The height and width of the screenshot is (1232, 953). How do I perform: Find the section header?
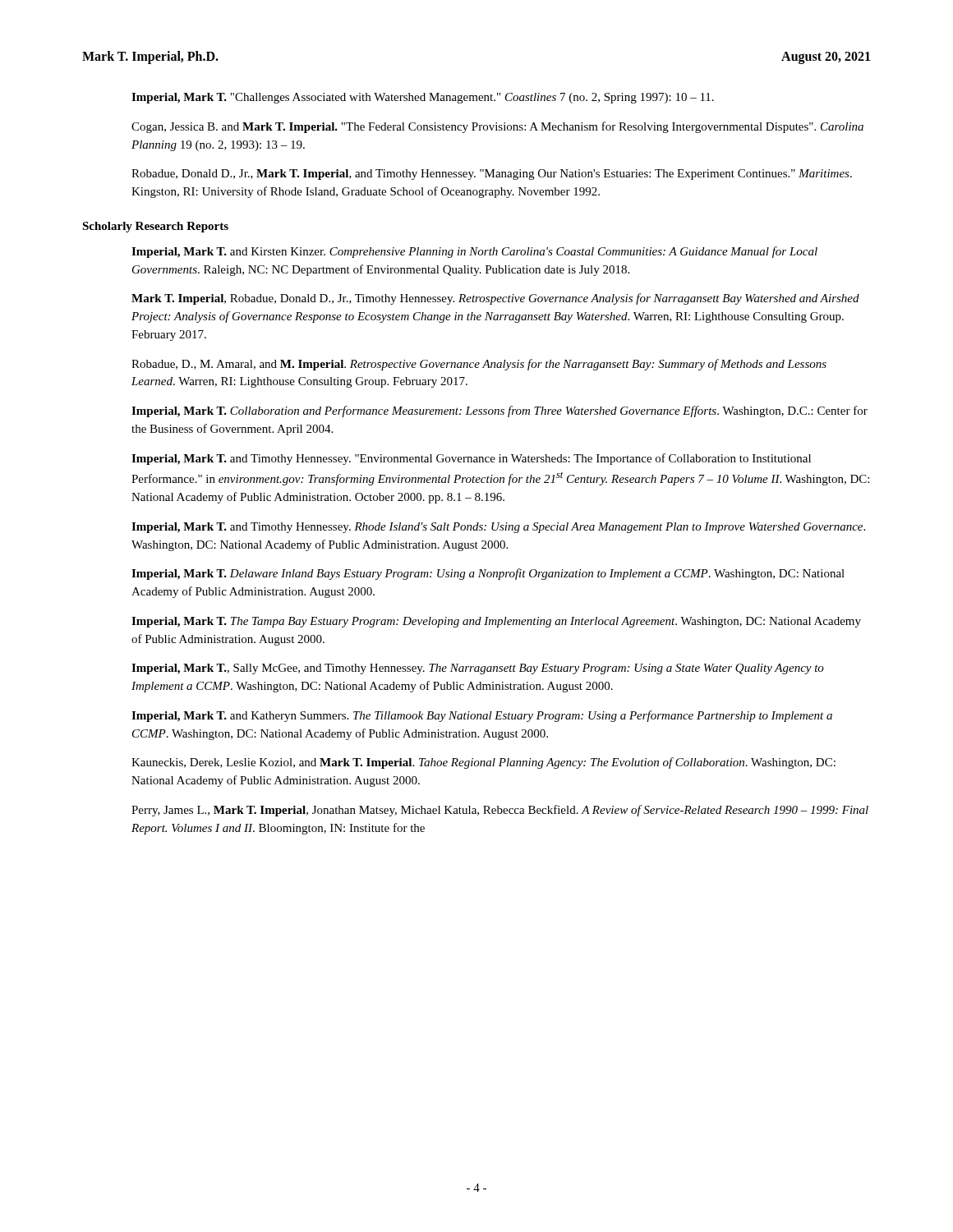coord(155,226)
